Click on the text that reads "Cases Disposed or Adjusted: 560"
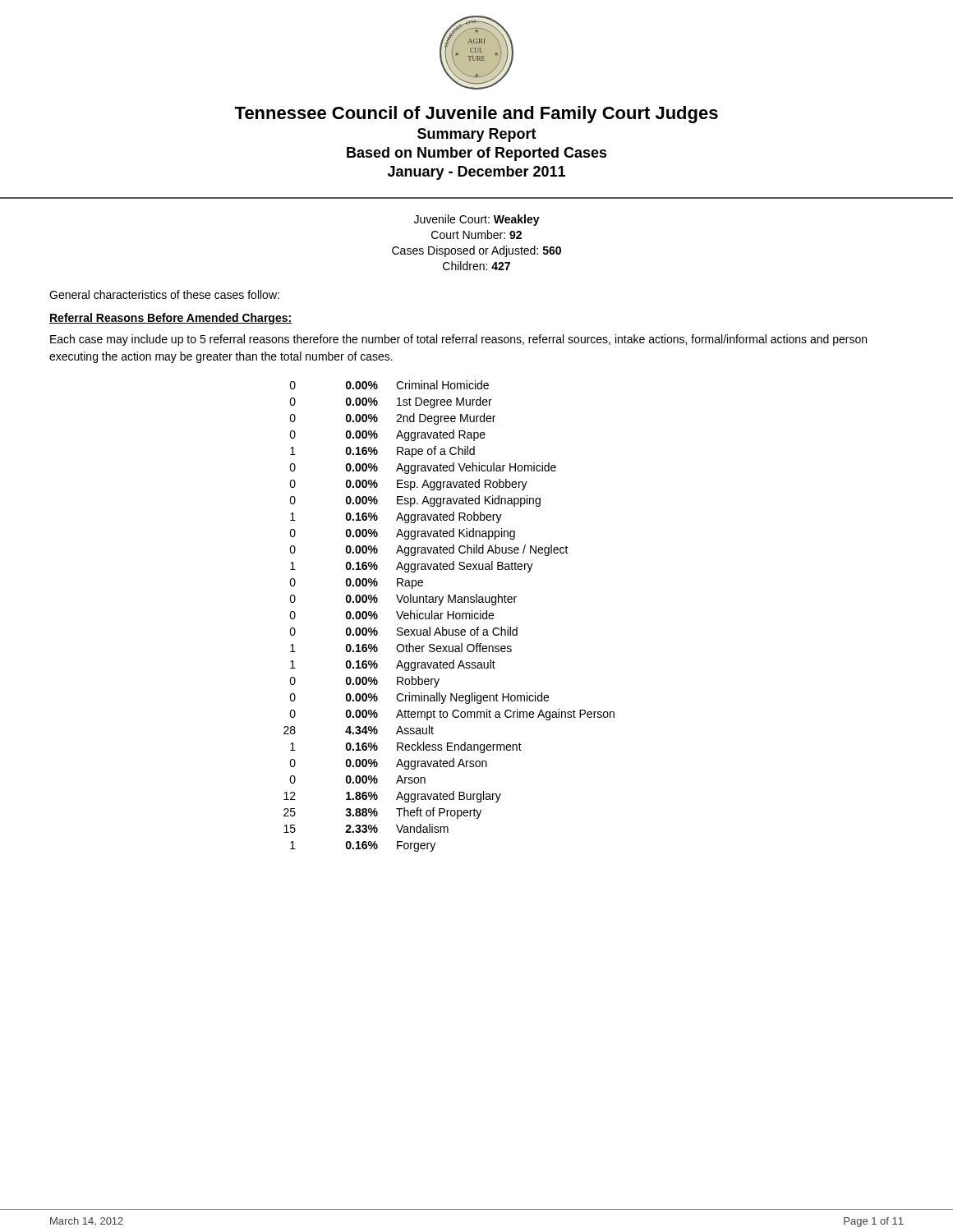This screenshot has width=953, height=1232. coord(476,251)
